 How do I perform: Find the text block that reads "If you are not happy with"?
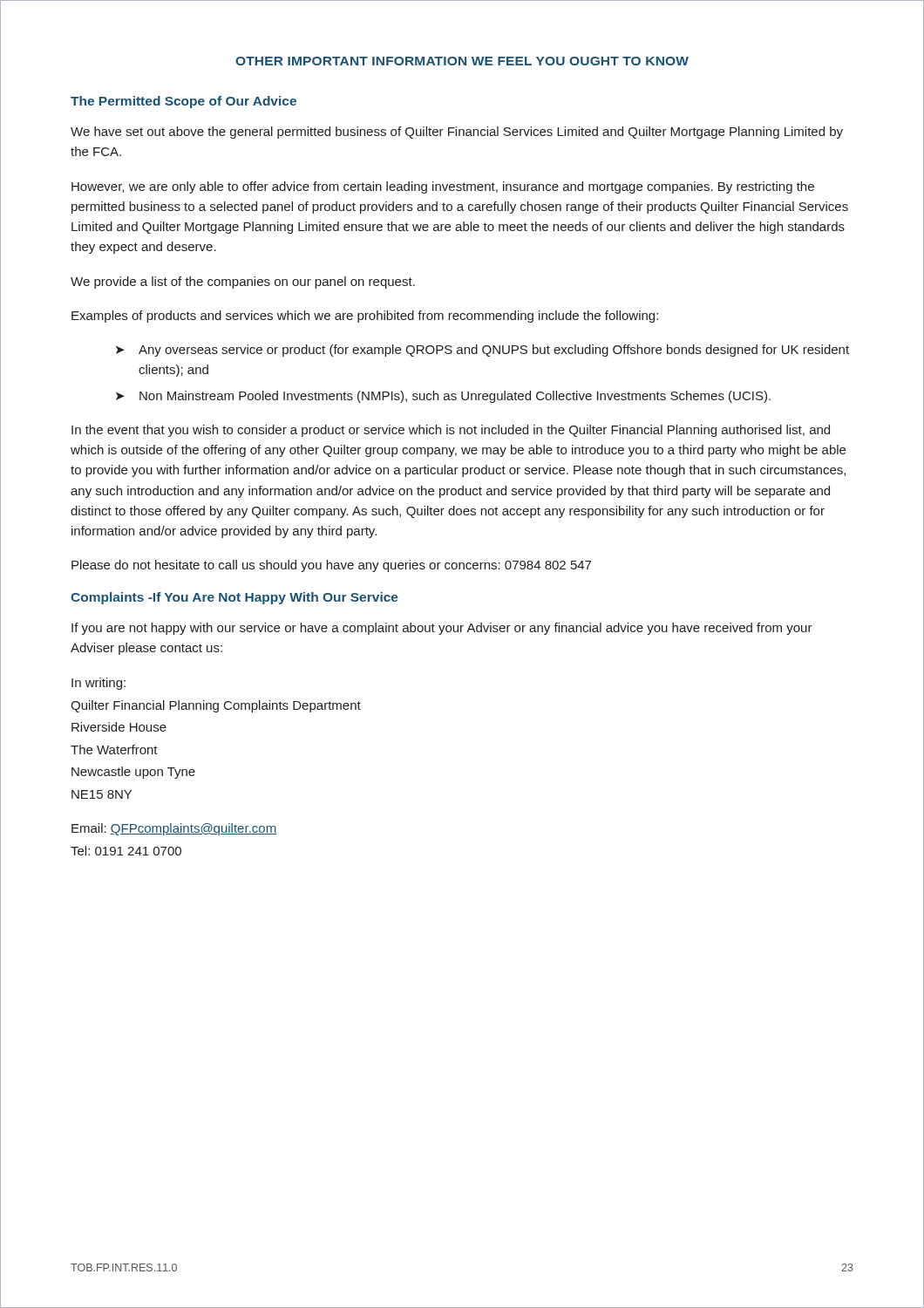pyautogui.click(x=441, y=637)
